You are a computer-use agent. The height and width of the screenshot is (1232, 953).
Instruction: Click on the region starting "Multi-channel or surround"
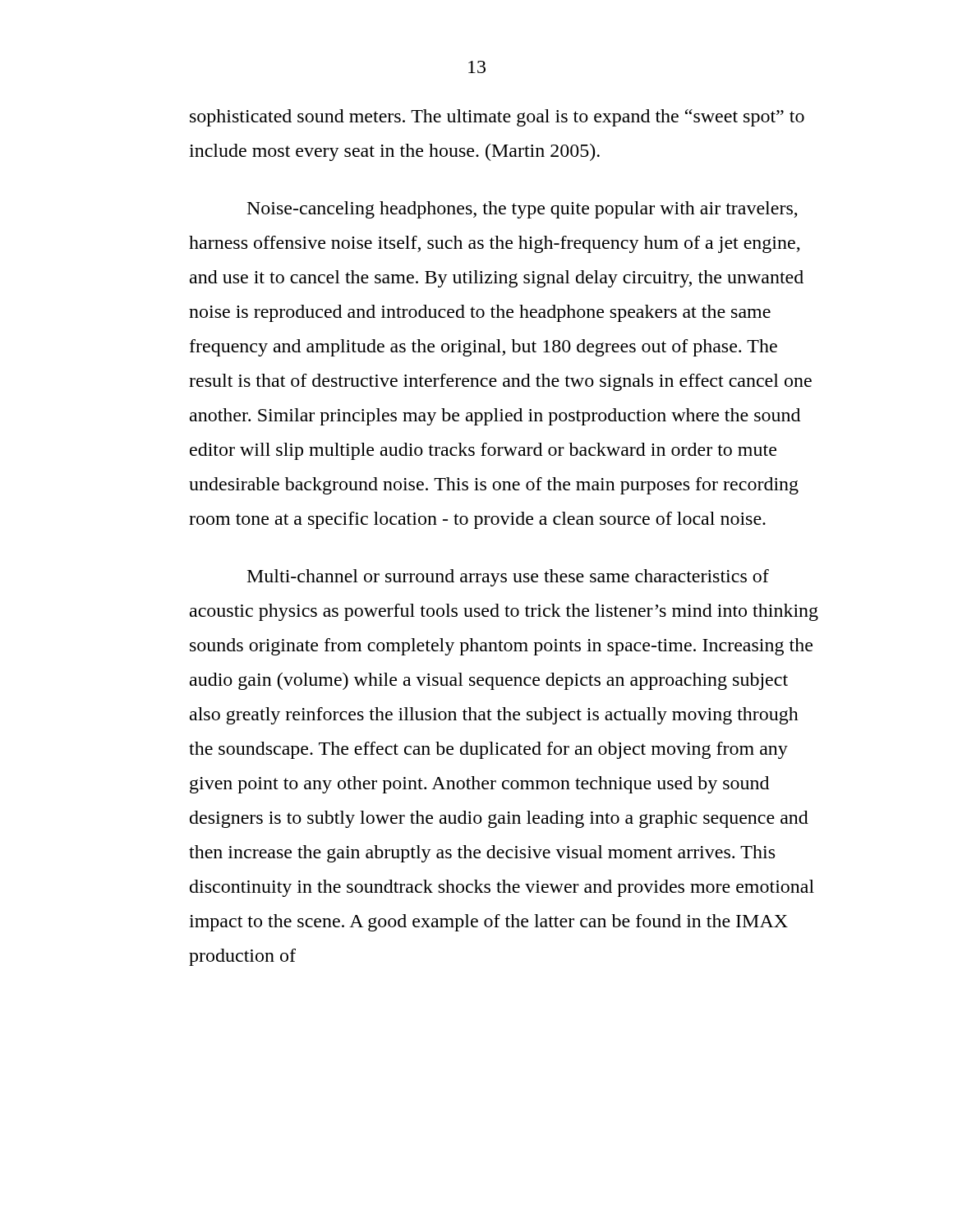click(x=508, y=578)
